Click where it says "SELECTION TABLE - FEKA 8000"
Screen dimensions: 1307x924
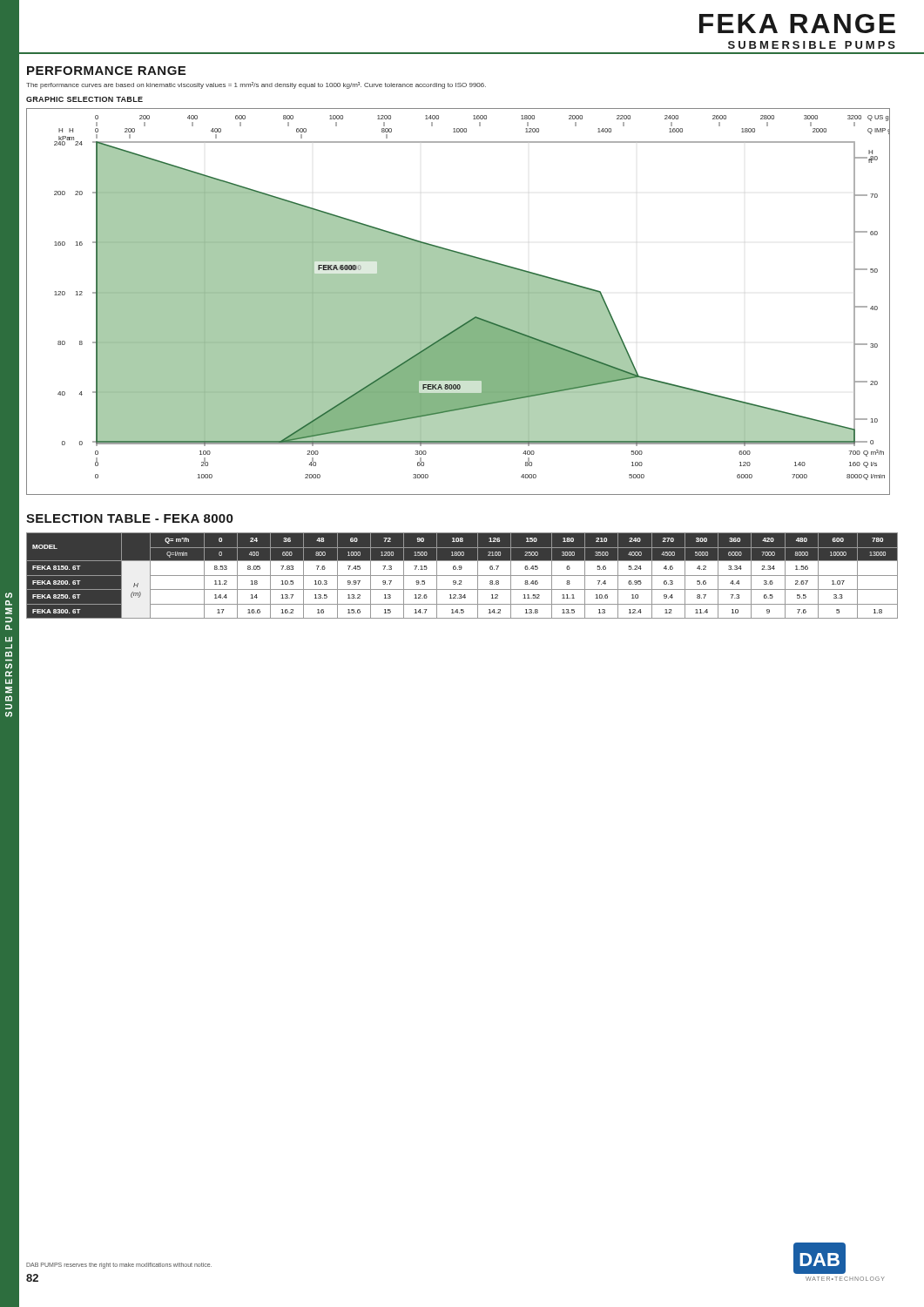coord(130,518)
